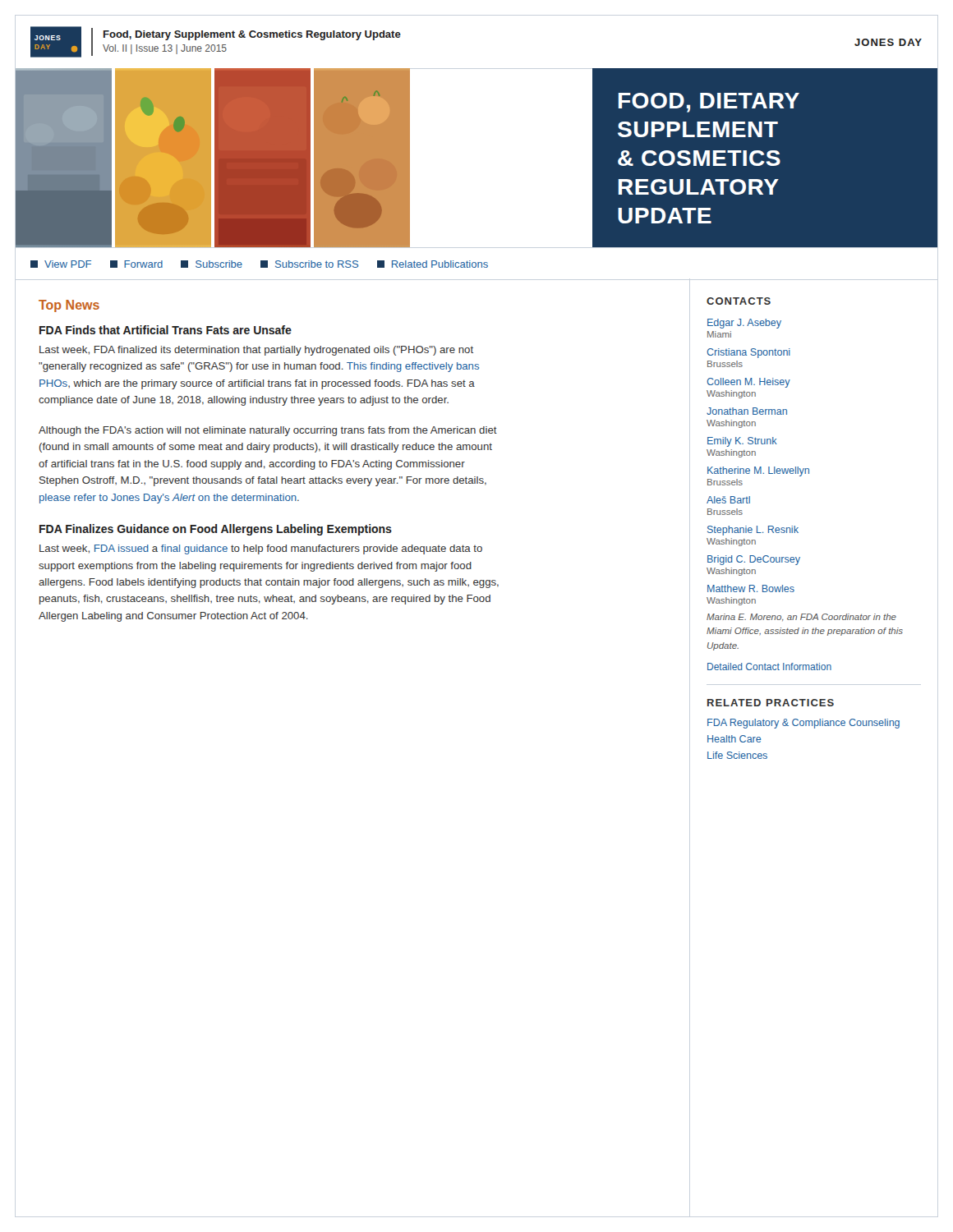Where does it say "Related Publications"?
Viewport: 953px width, 1232px height.
439,264
